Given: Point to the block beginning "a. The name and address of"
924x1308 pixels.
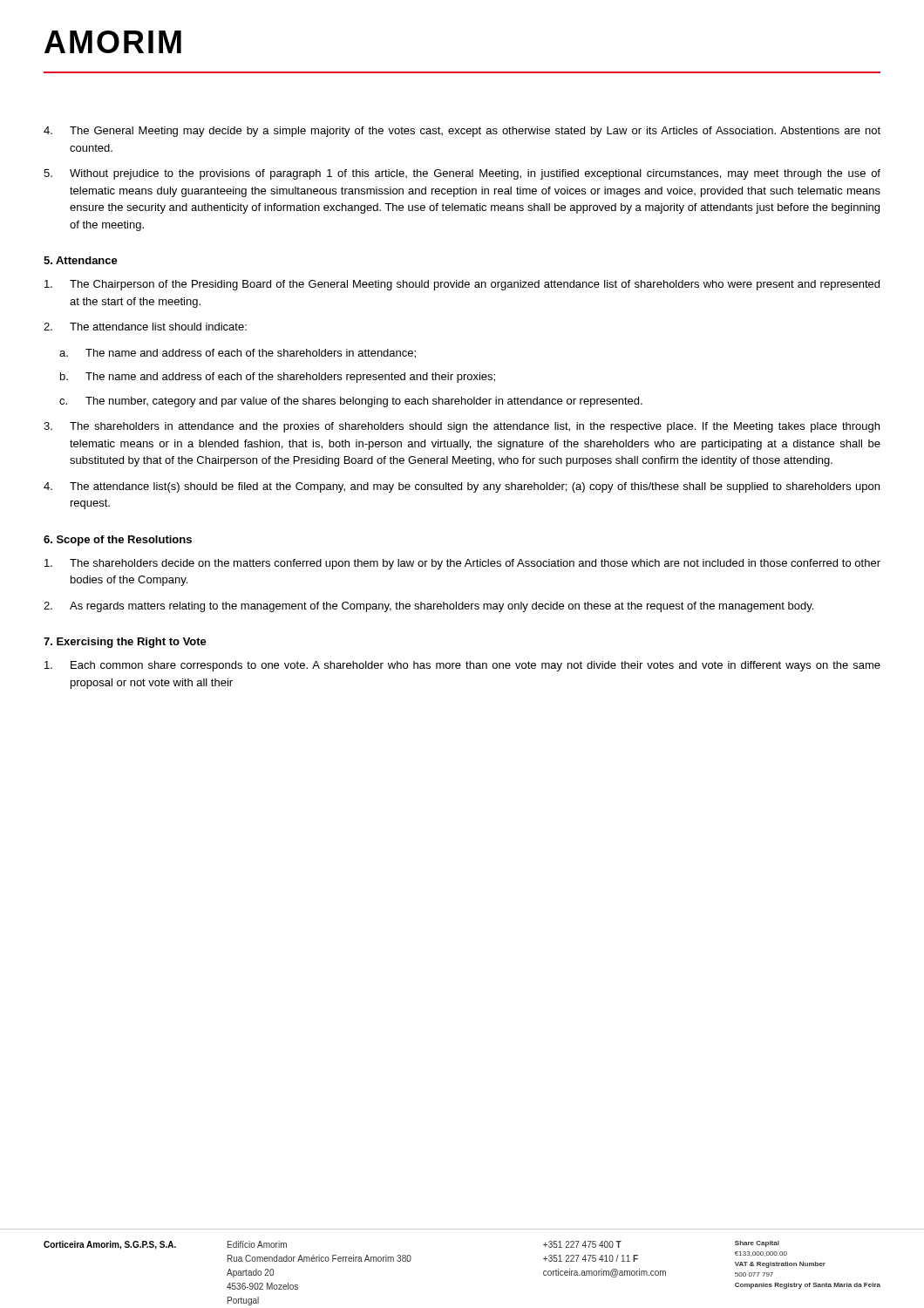Looking at the screenshot, I should pos(238,353).
